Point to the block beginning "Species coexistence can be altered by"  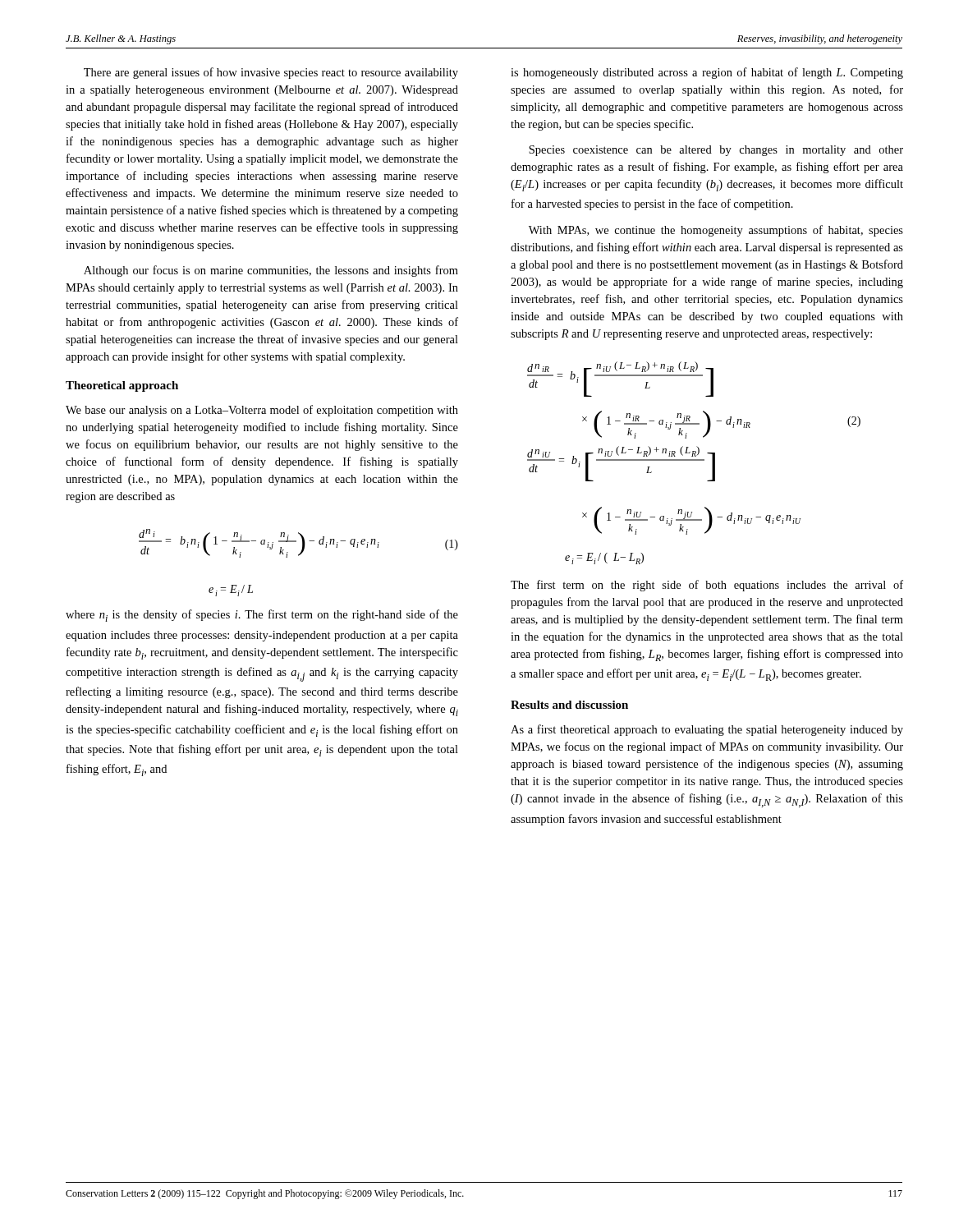pyautogui.click(x=707, y=177)
